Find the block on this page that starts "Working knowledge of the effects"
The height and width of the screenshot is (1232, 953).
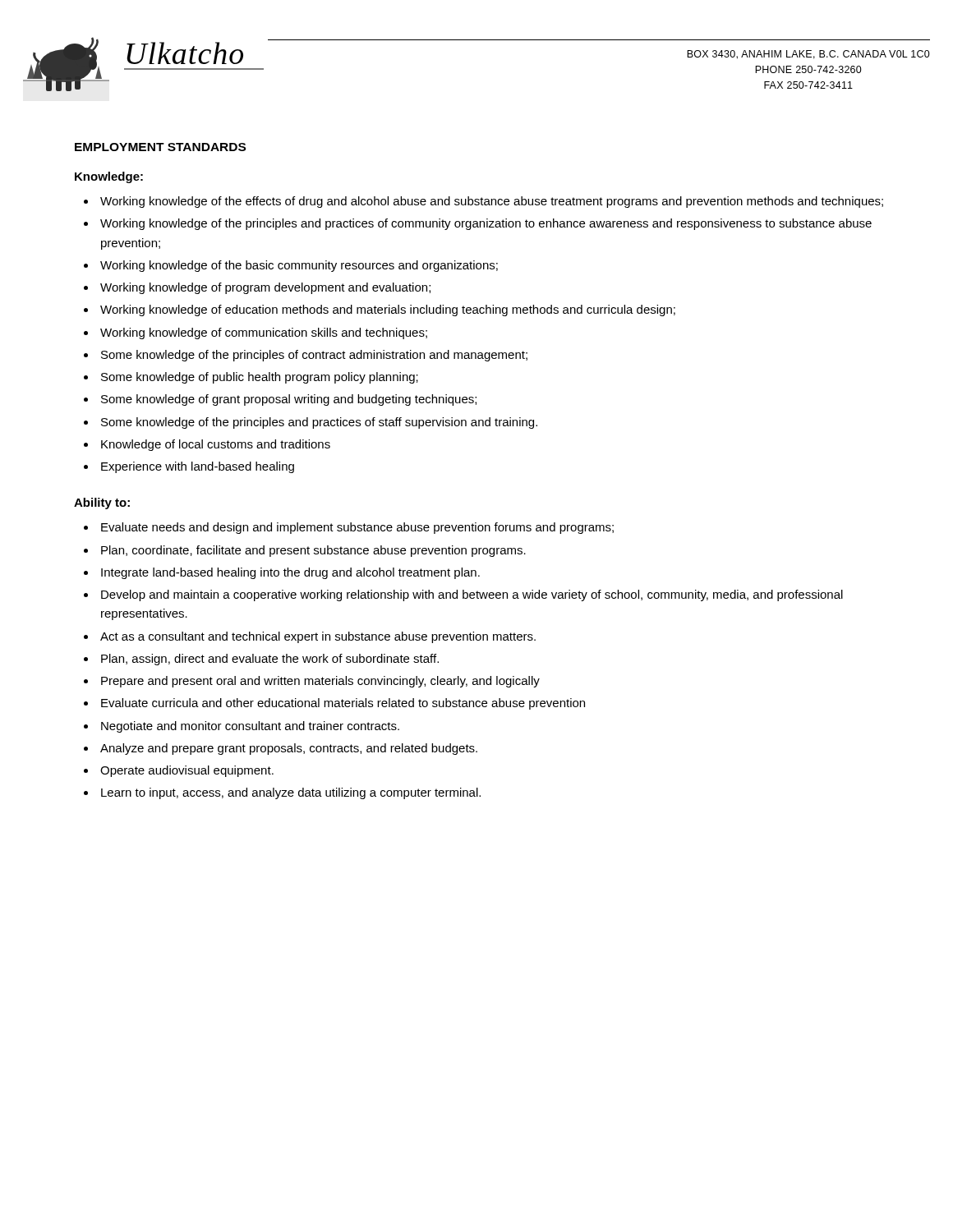pyautogui.click(x=492, y=201)
